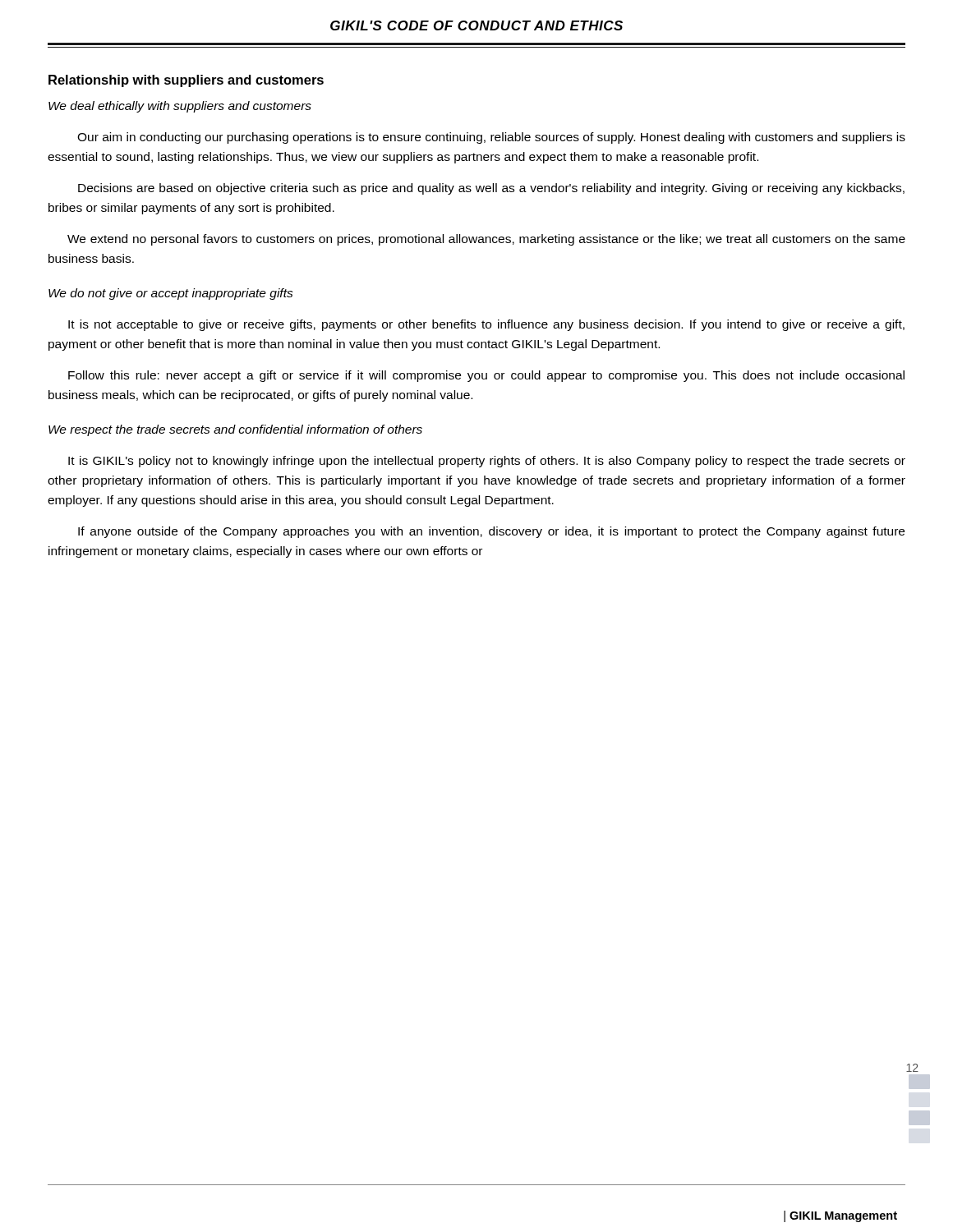Find the text block that says "It is GIKIL's policy"
Image resolution: width=953 pixels, height=1232 pixels.
tap(476, 480)
